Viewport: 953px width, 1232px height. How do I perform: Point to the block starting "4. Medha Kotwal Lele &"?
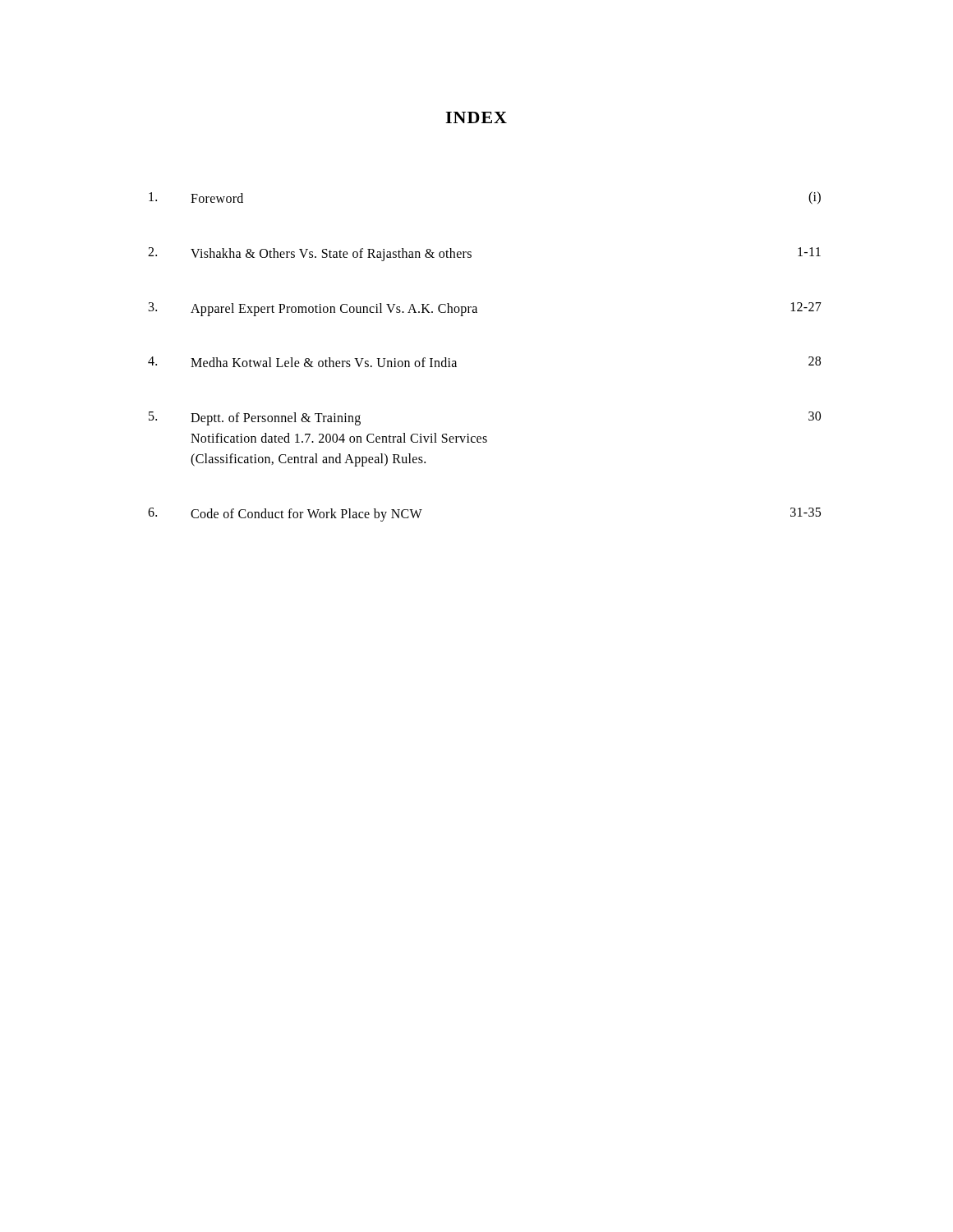[326, 362]
